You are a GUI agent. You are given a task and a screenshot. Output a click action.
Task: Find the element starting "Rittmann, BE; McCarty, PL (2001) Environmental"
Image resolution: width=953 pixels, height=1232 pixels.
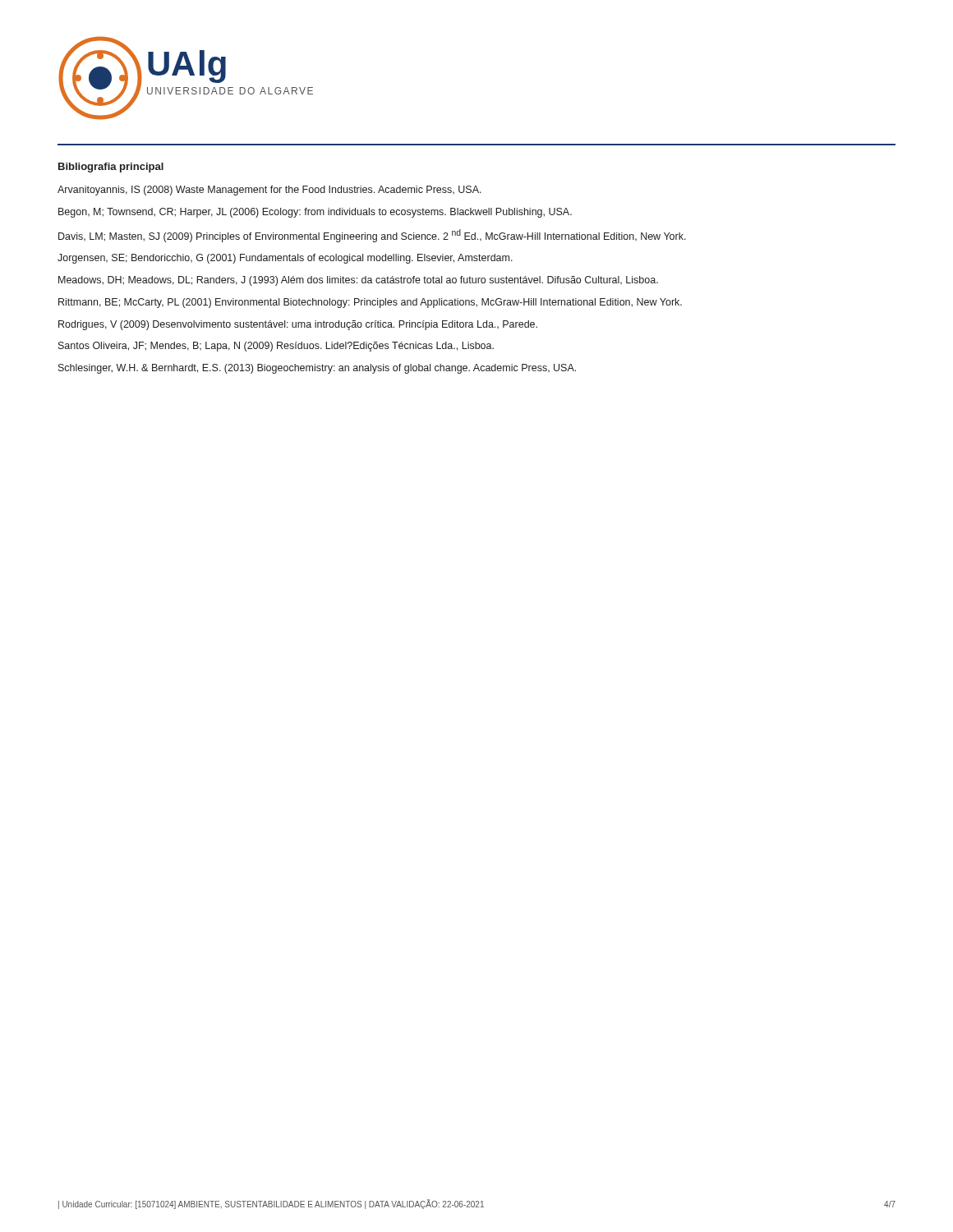[x=370, y=302]
